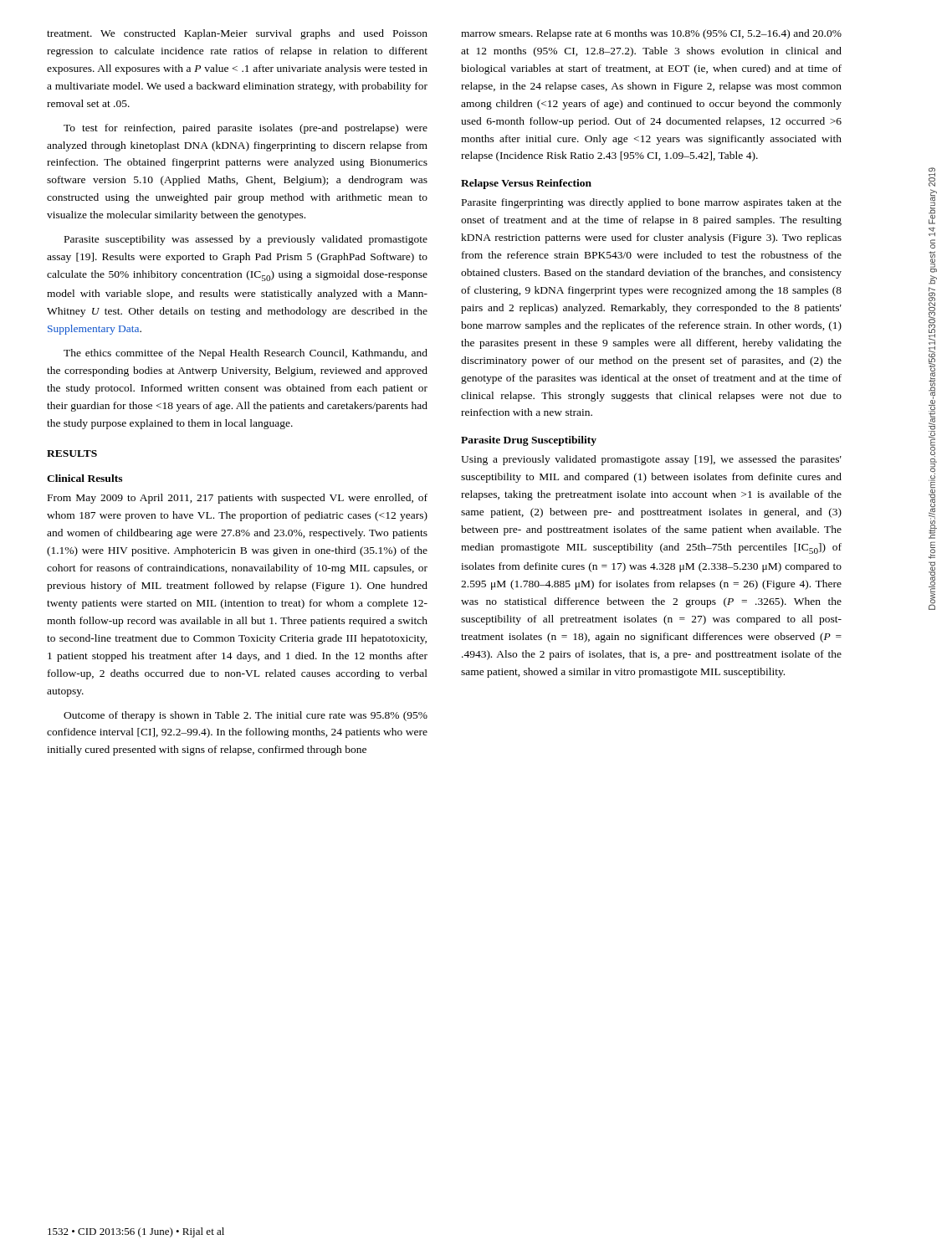Viewport: 952px width, 1255px height.
Task: Find the element starting "treatment. We constructed Kaplan-Meier survival graphs and used"
Action: [237, 229]
